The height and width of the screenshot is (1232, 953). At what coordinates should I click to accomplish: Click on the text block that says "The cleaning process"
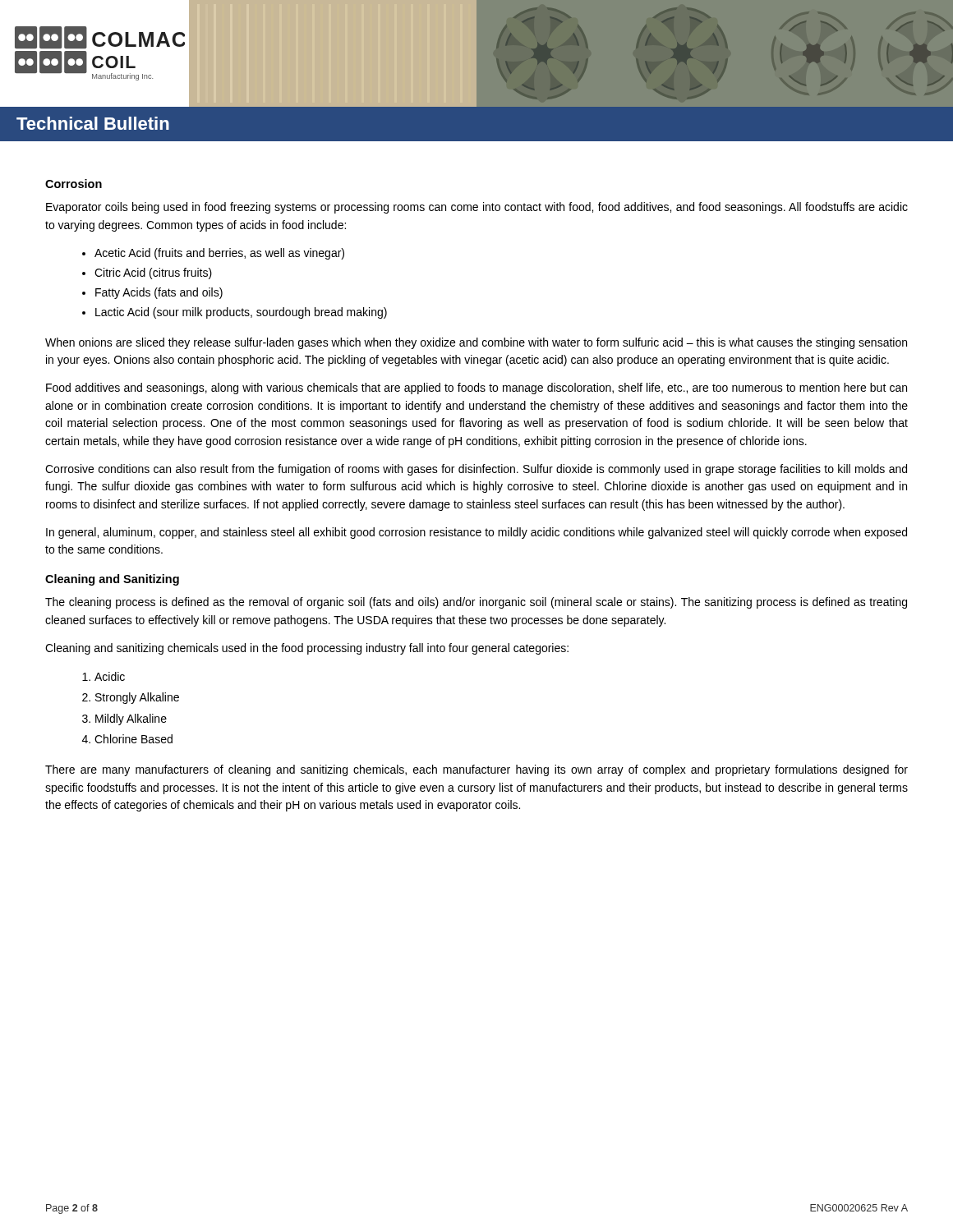coord(476,611)
